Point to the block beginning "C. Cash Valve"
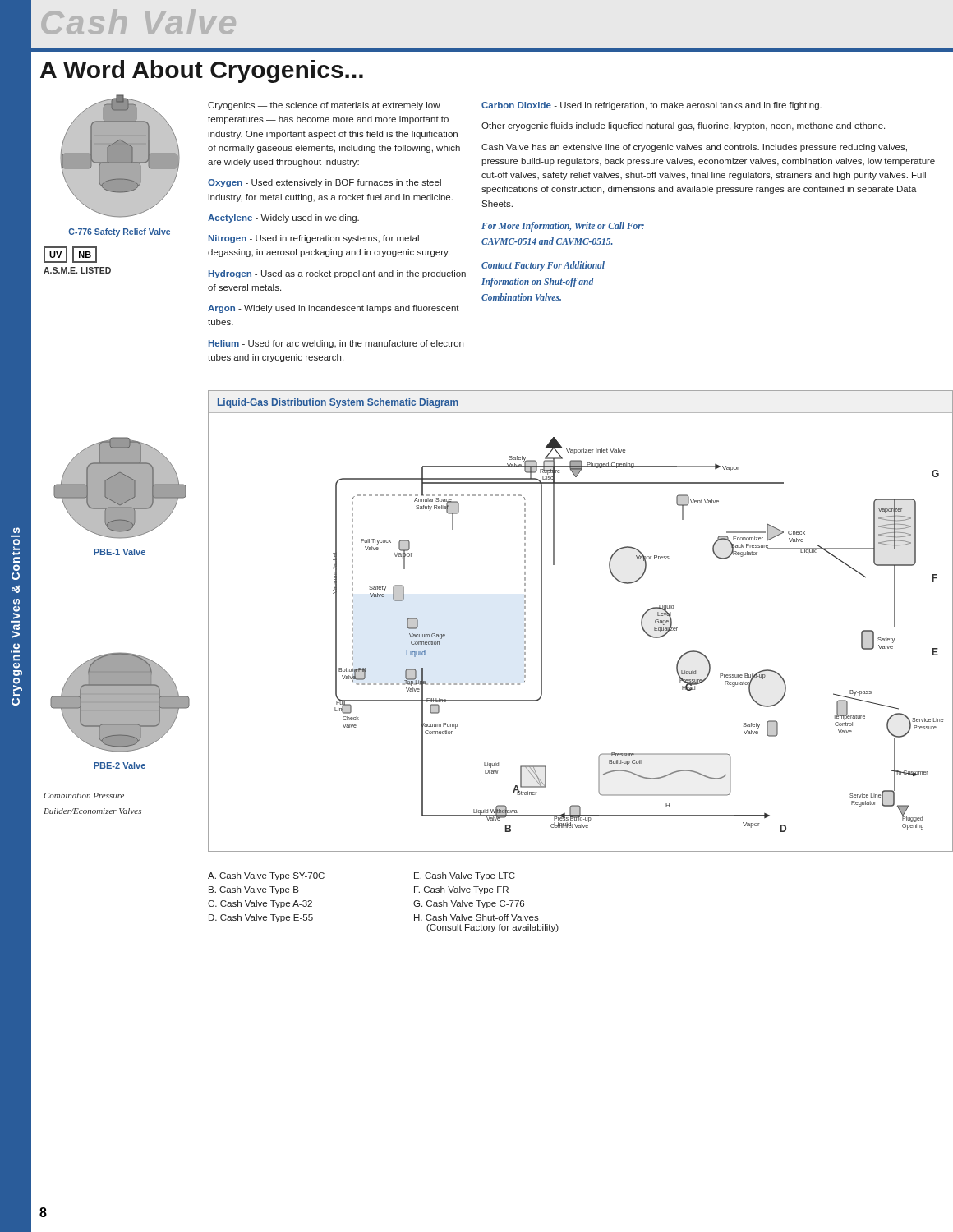The image size is (953, 1232). (x=260, y=903)
